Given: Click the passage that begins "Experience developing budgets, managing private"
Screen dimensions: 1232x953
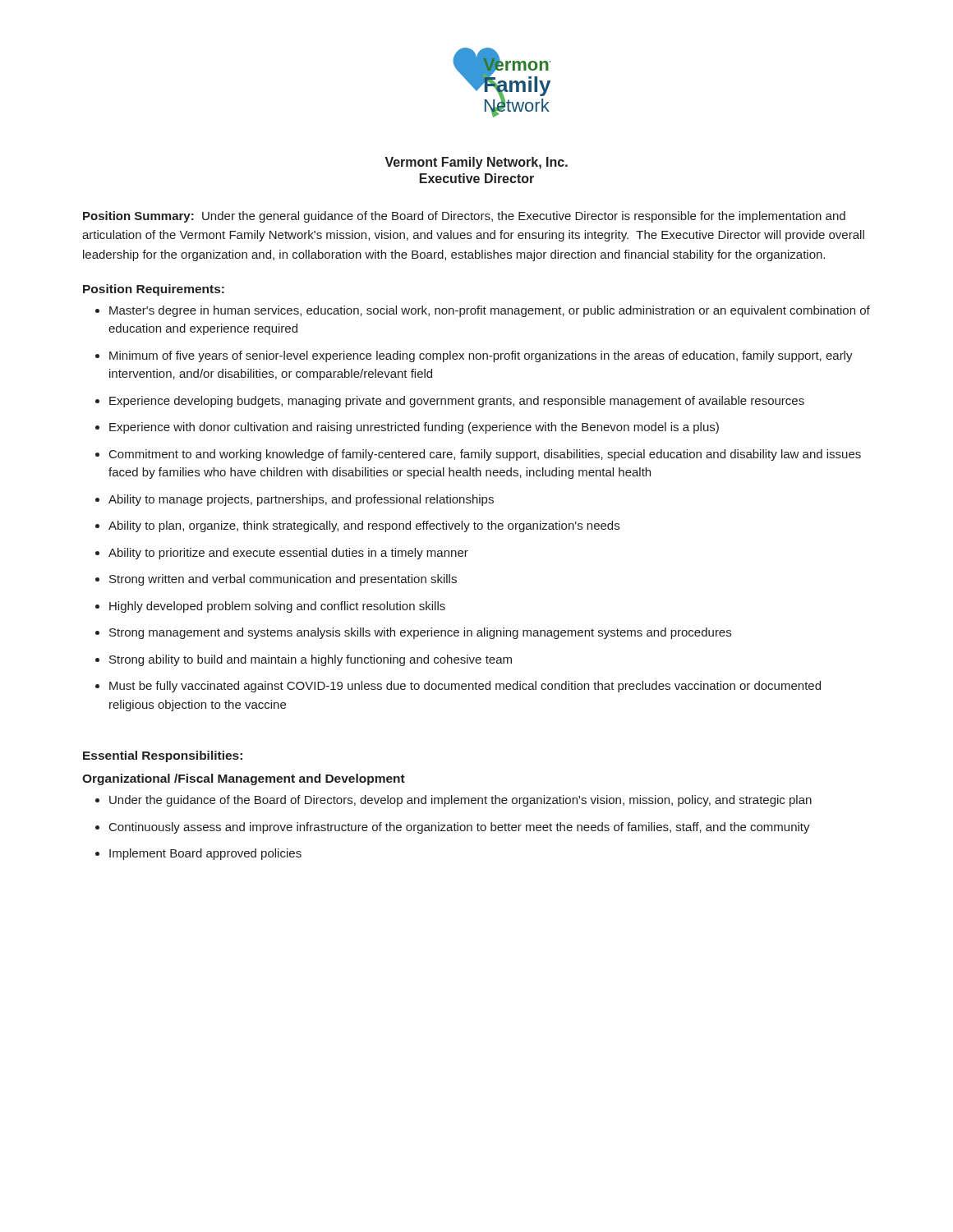Looking at the screenshot, I should point(476,401).
